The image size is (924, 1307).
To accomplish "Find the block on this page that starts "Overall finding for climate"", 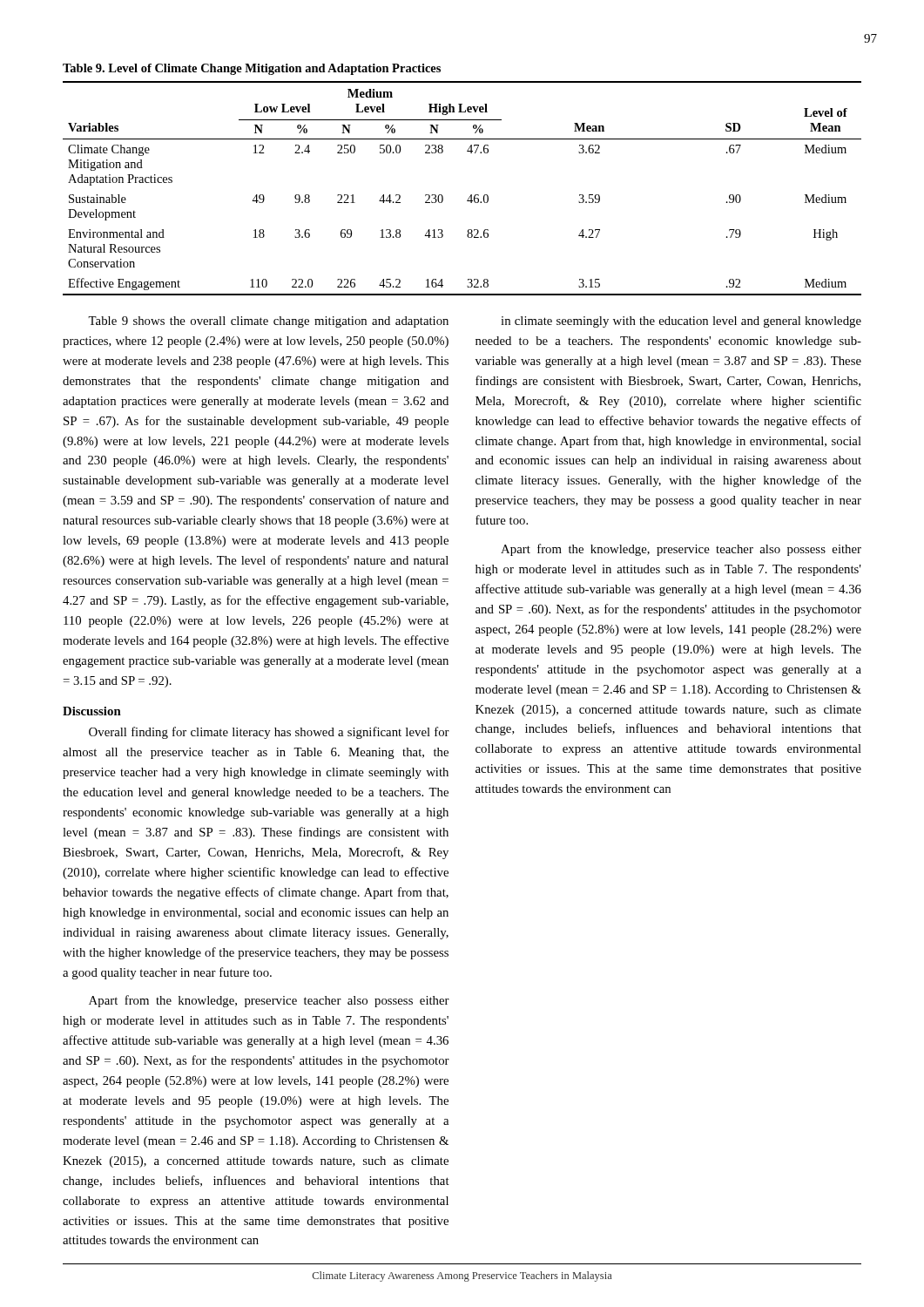I will (x=256, y=987).
